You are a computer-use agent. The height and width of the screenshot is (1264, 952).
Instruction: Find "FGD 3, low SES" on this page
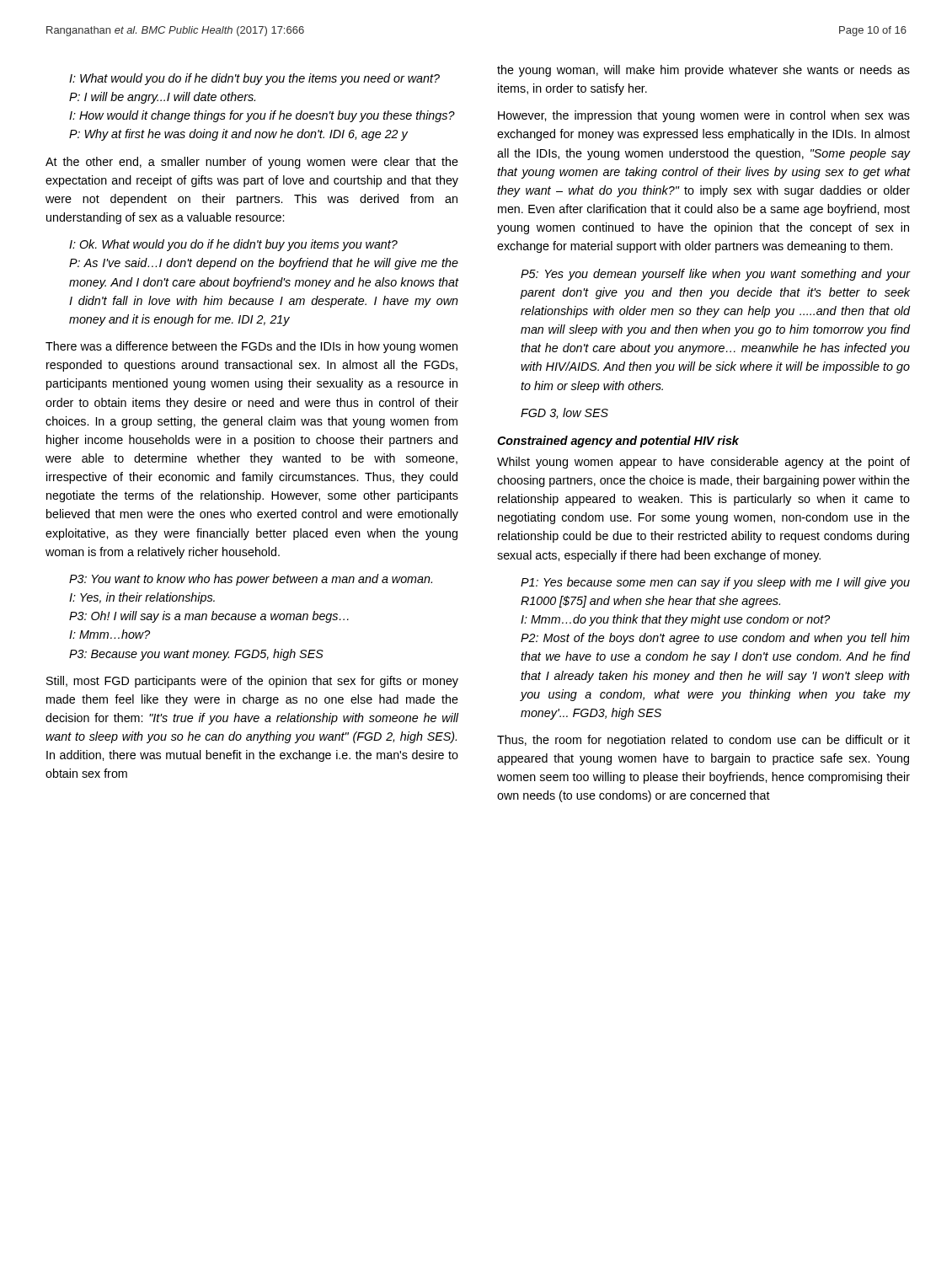[564, 413]
